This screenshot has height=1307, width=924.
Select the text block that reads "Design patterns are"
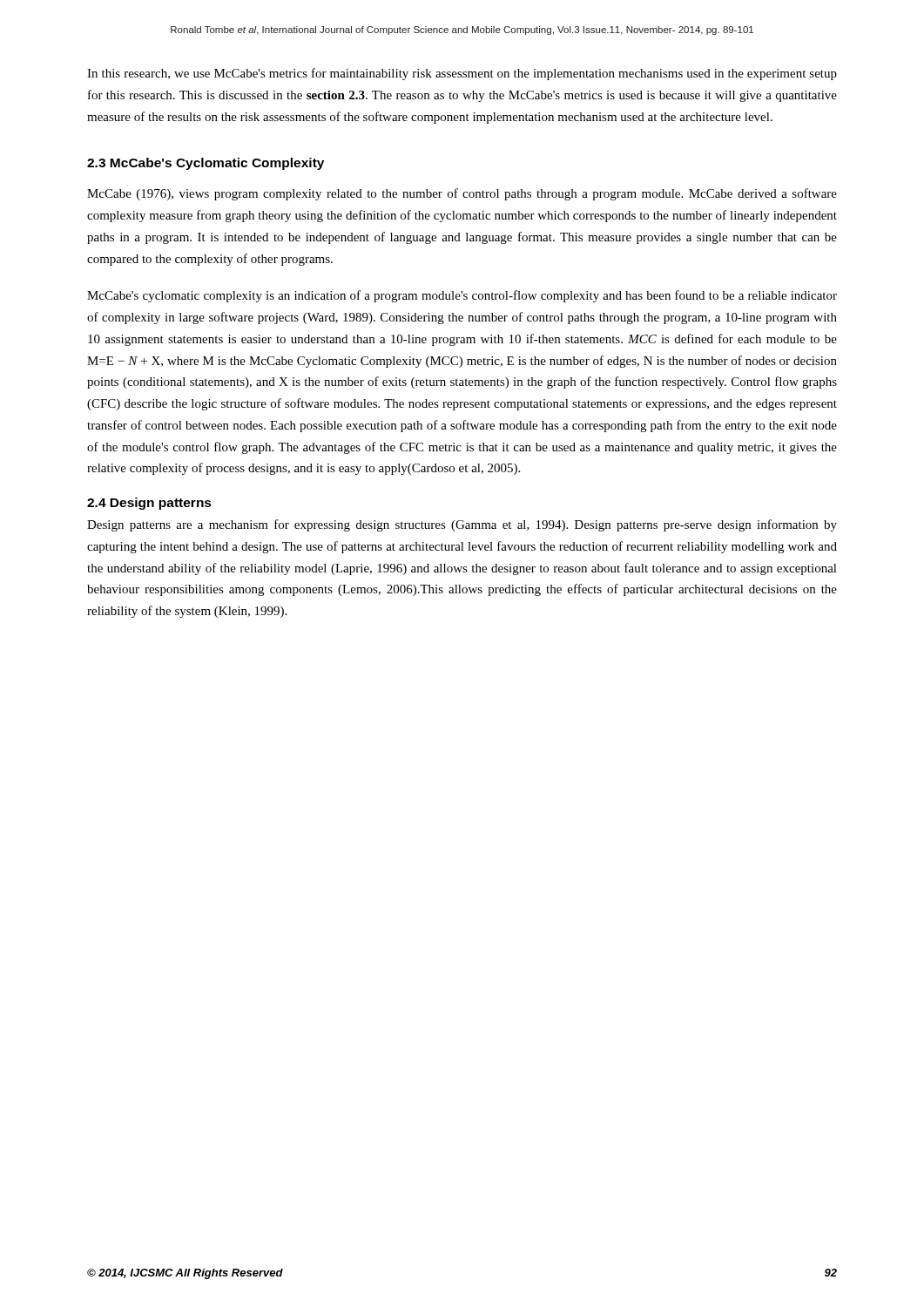point(462,568)
